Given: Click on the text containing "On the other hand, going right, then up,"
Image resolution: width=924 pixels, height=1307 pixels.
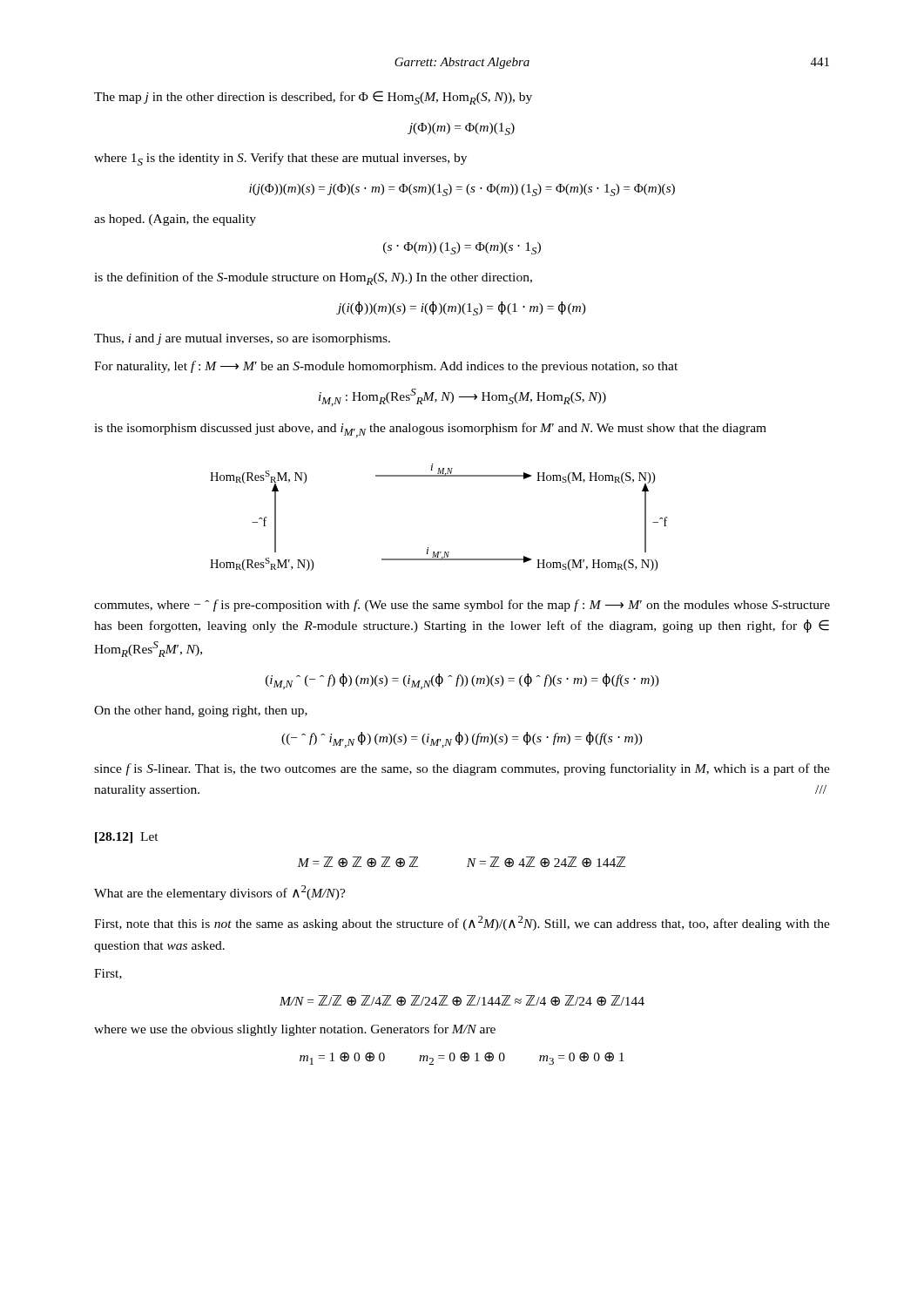Looking at the screenshot, I should [201, 711].
